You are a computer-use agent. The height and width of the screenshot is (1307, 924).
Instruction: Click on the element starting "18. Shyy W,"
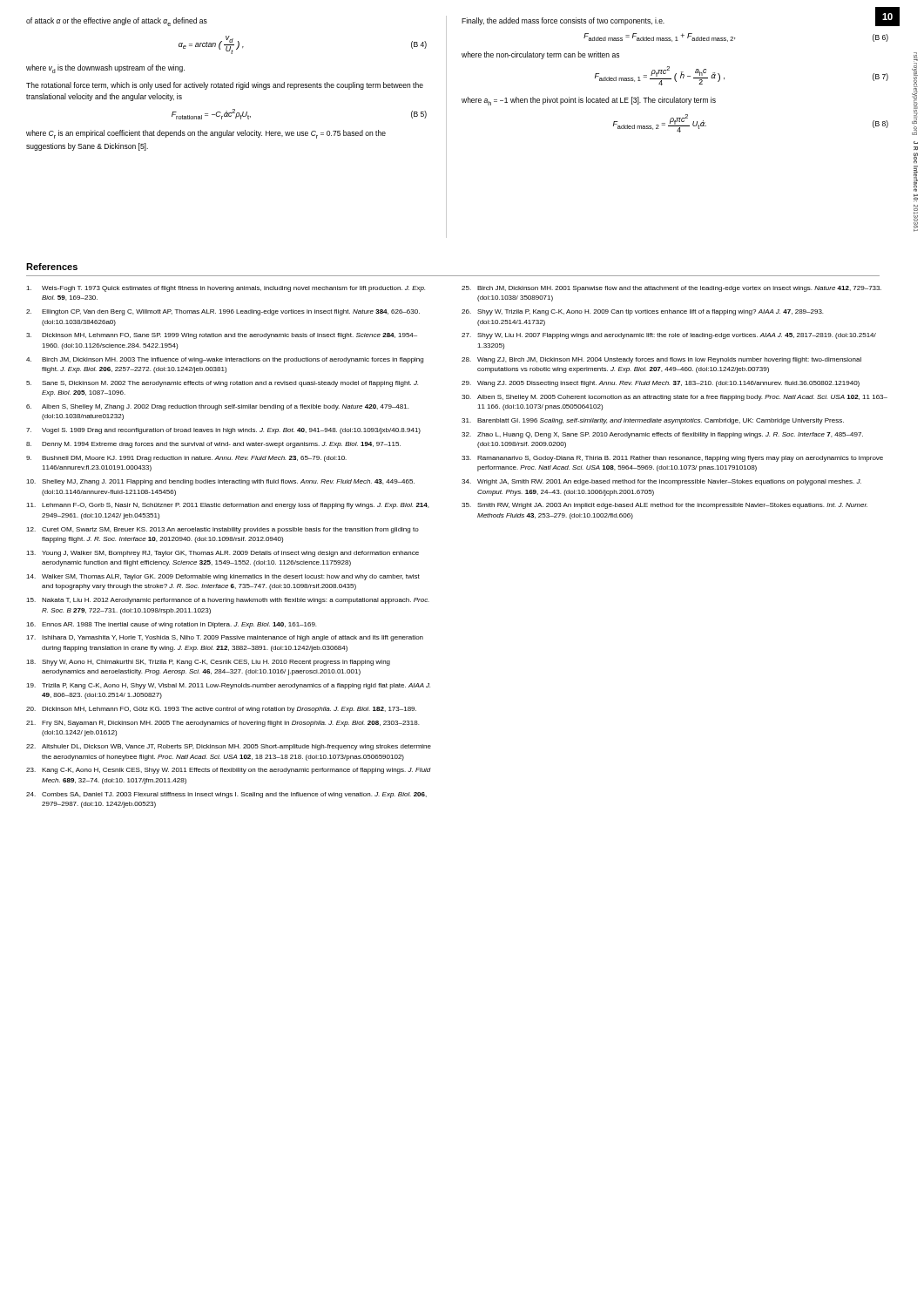pos(229,667)
